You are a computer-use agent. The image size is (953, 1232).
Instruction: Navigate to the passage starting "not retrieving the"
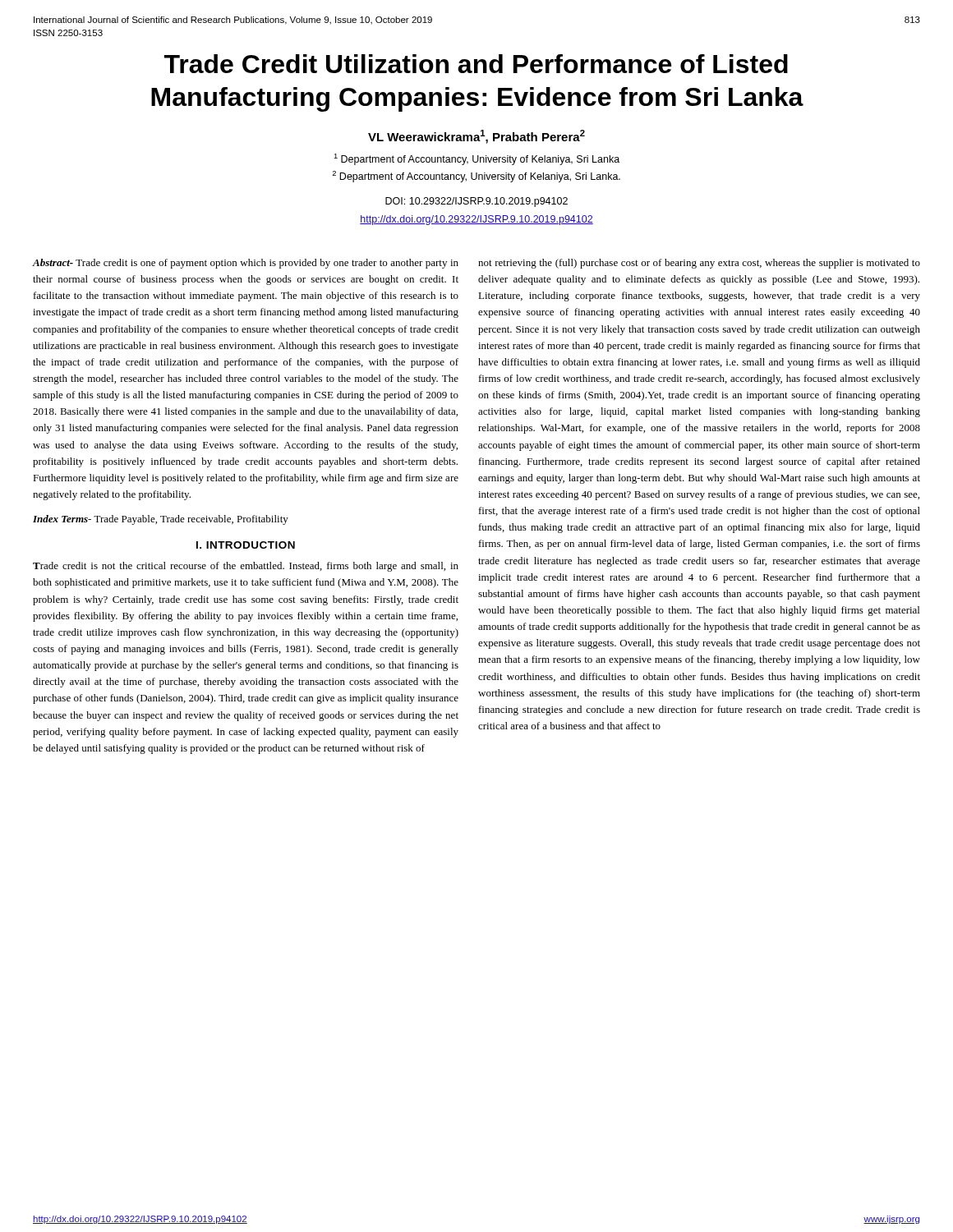(x=699, y=494)
